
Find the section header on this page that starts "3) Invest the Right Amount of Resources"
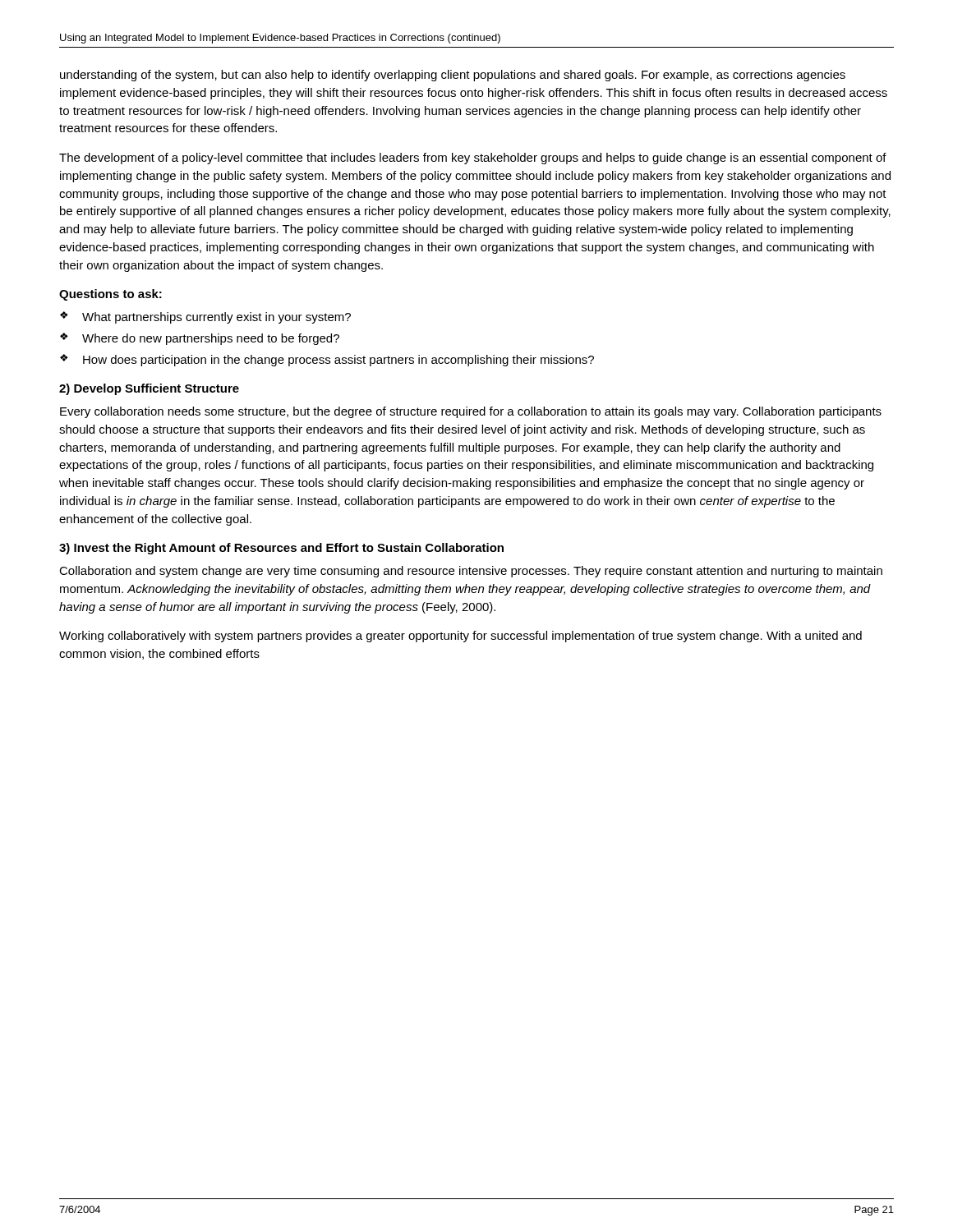476,548
